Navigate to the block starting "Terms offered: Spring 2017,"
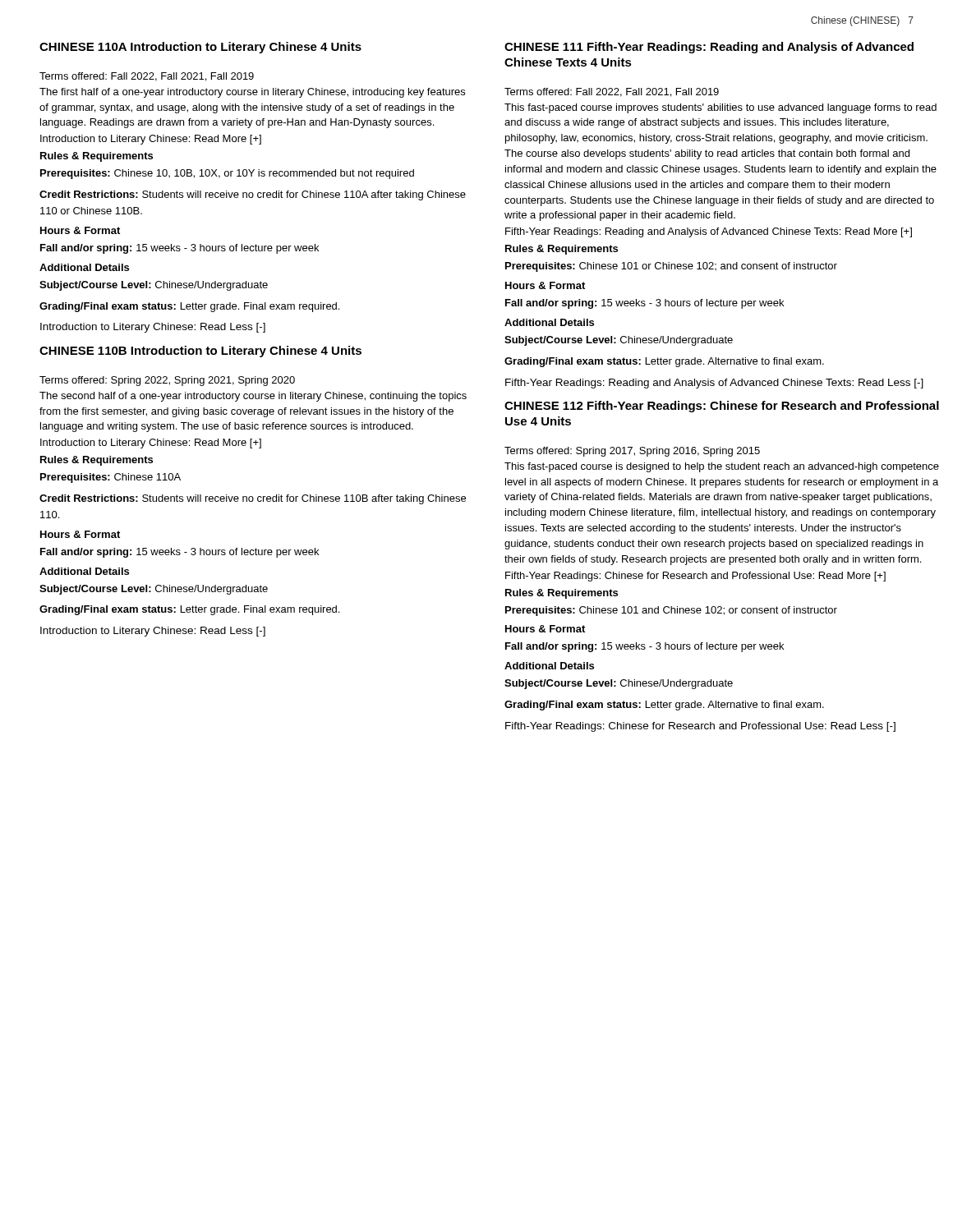 point(722,513)
